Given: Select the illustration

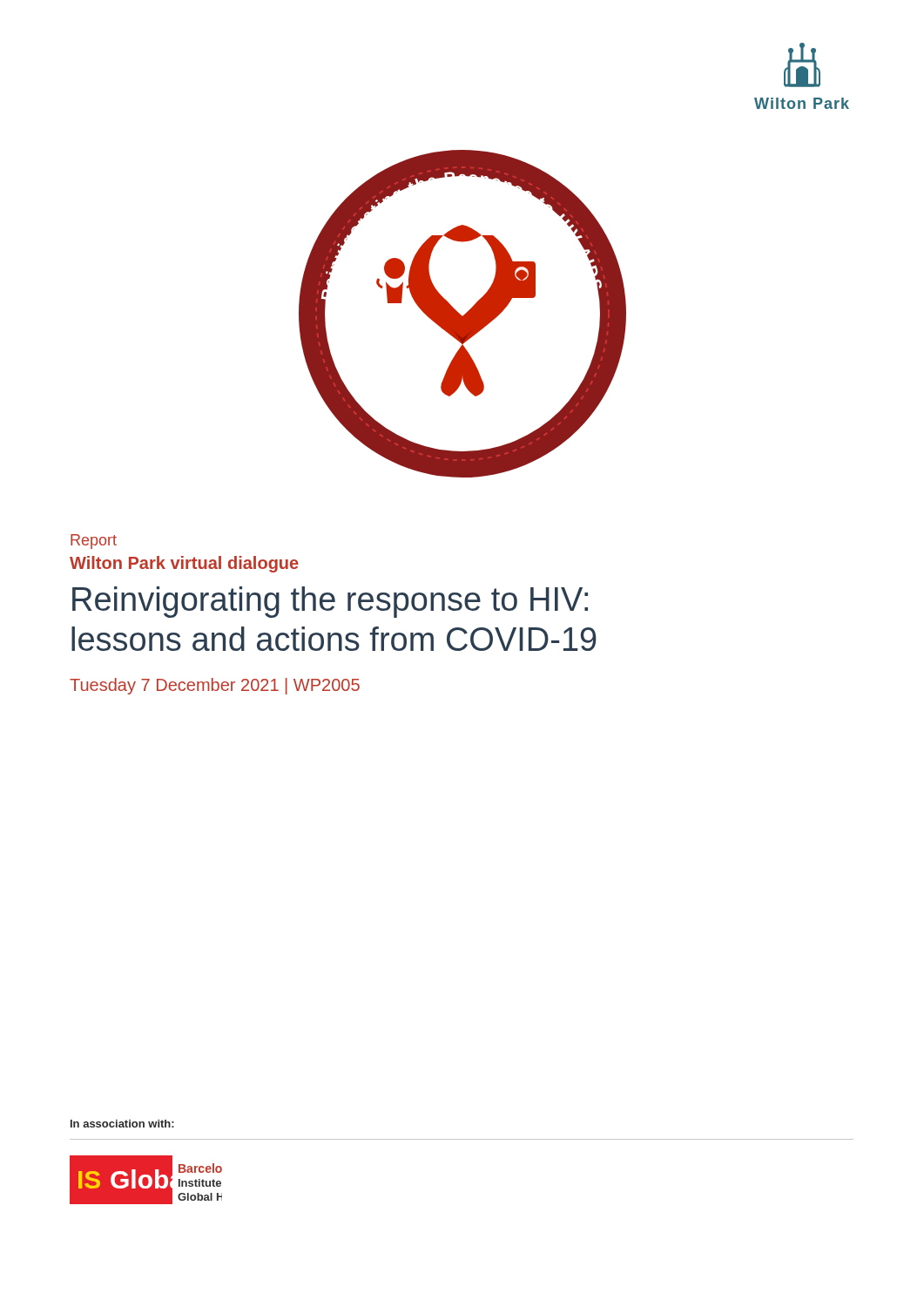Looking at the screenshot, I should point(462,314).
